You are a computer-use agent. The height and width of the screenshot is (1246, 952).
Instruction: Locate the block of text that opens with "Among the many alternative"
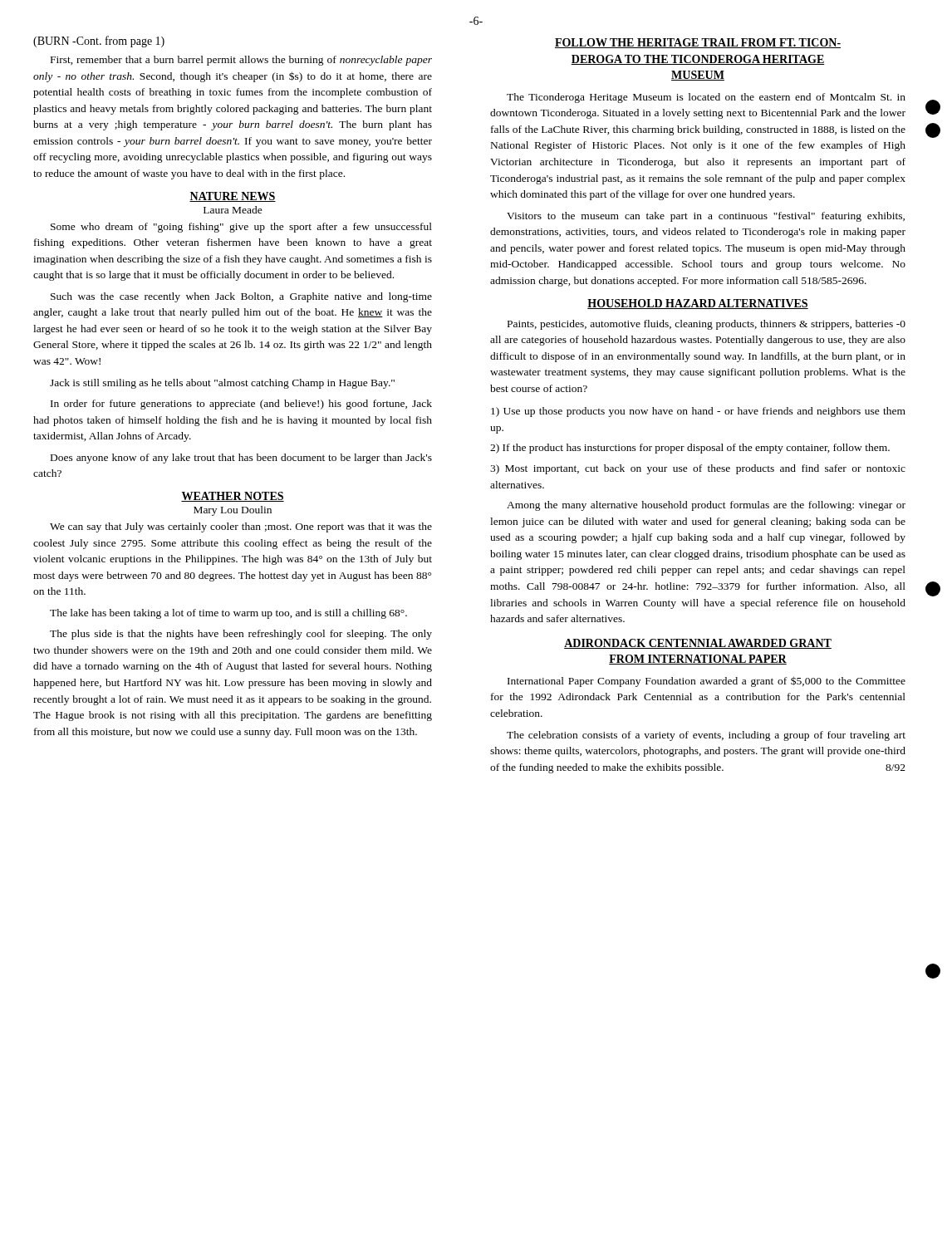click(698, 562)
